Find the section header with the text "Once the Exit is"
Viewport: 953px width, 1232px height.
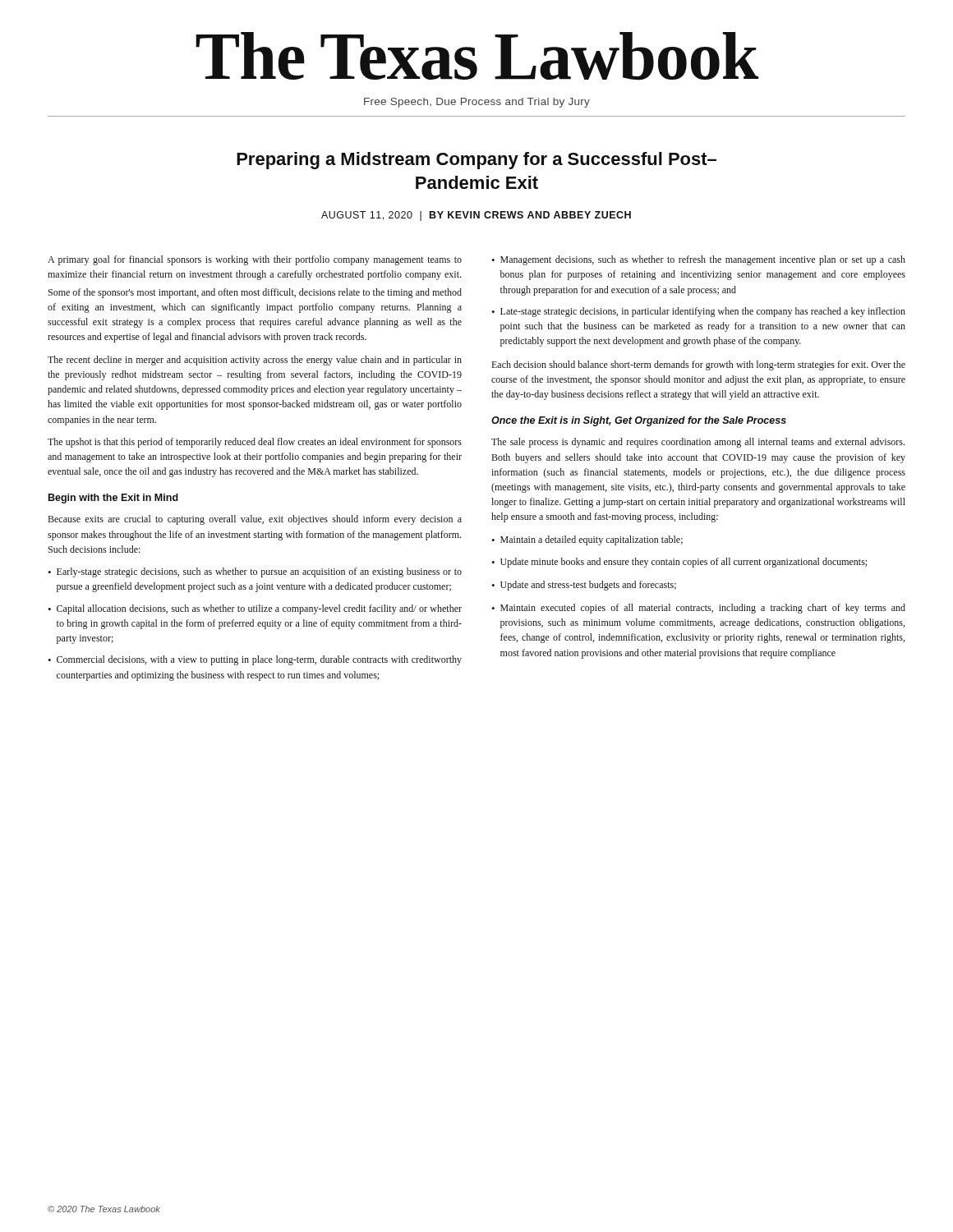click(639, 421)
